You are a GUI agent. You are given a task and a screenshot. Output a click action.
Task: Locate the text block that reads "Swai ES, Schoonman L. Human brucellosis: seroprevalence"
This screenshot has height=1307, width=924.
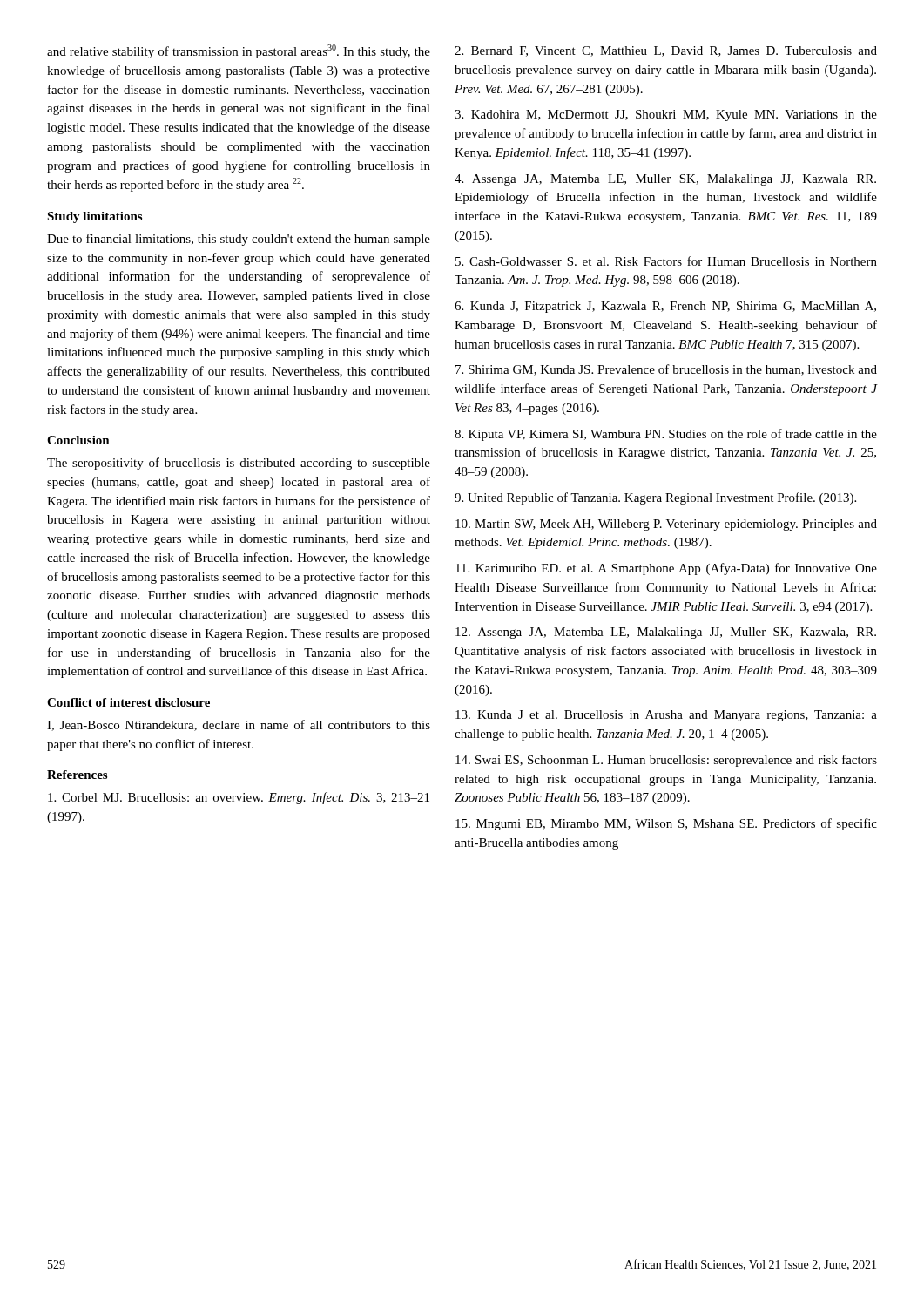pyautogui.click(x=666, y=779)
